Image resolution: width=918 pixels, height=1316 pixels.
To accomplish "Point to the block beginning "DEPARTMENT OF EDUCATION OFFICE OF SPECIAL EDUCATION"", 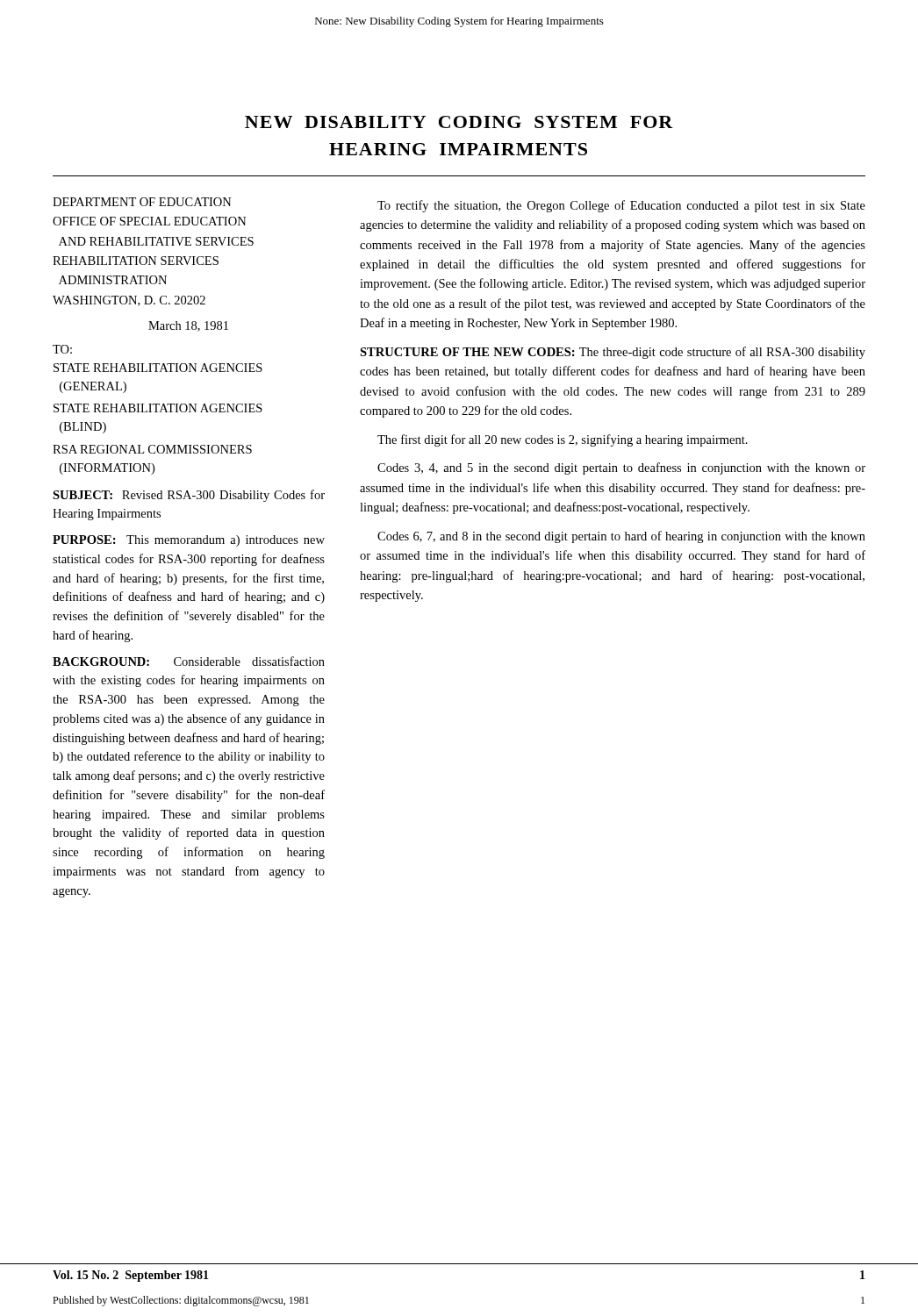I will click(x=189, y=546).
